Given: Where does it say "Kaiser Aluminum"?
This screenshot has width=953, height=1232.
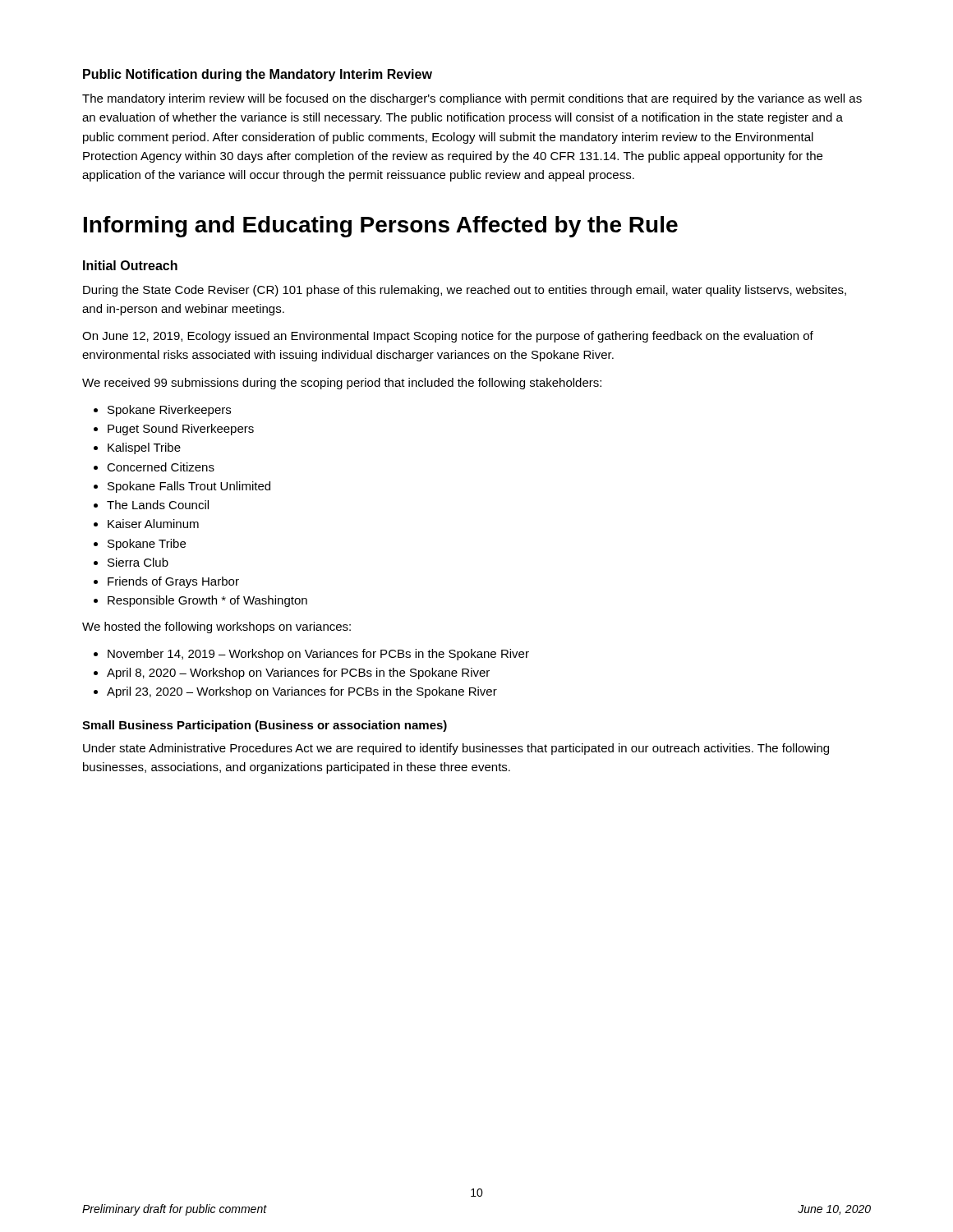Looking at the screenshot, I should click(x=153, y=524).
